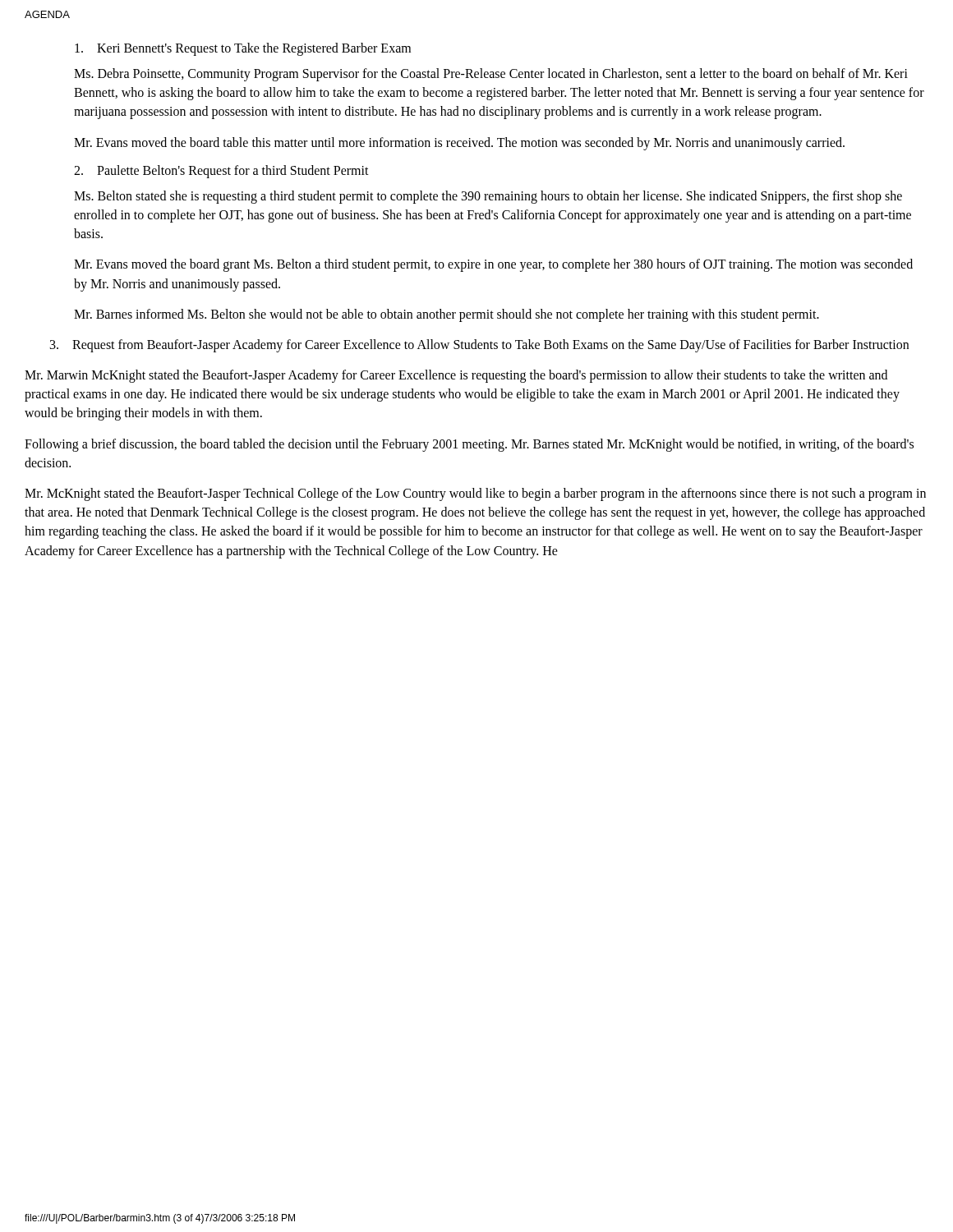
Task: Locate the block of text that opens with "Ms. Belton stated she"
Action: tap(493, 215)
